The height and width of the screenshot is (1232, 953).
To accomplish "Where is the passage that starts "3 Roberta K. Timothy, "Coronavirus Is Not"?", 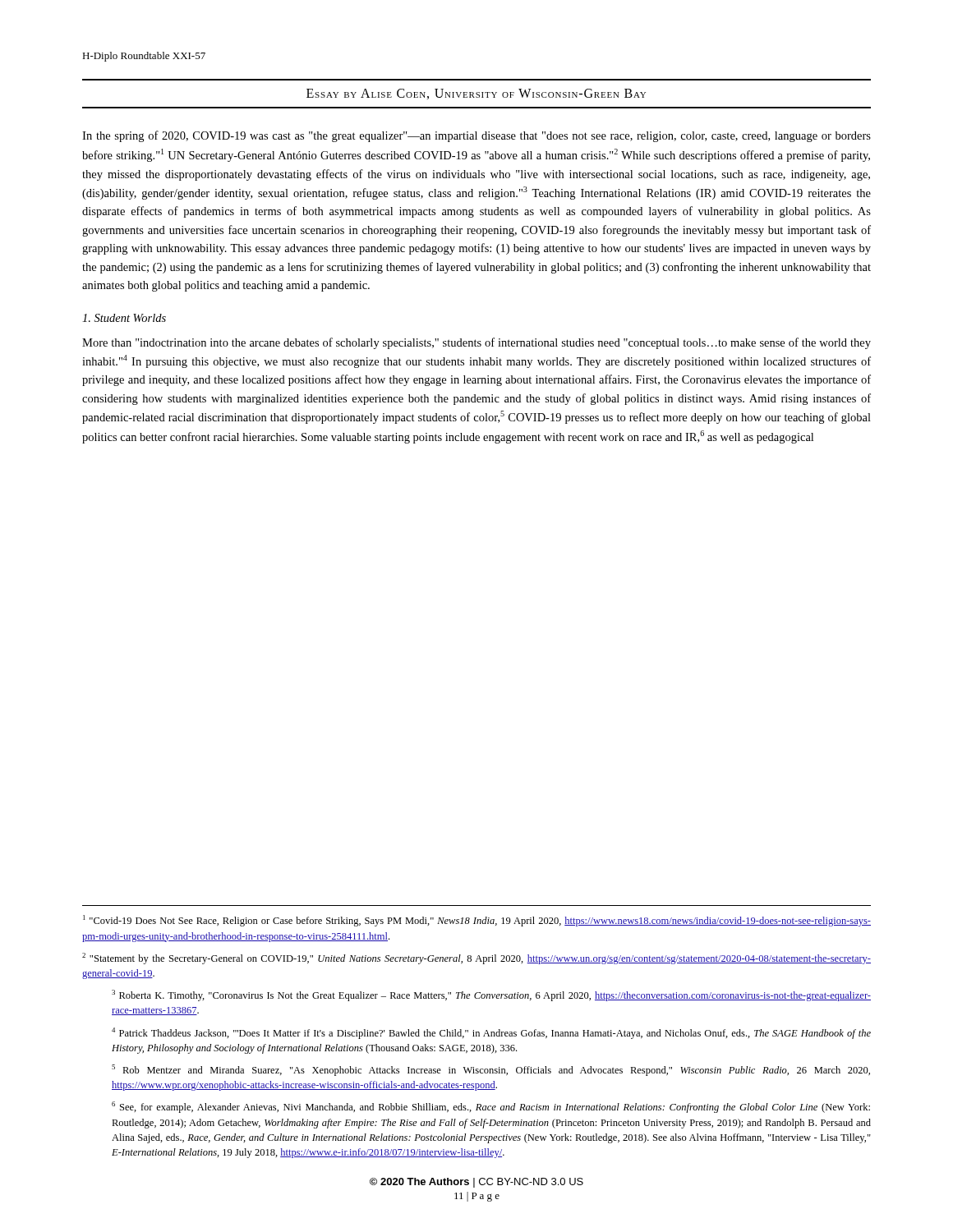I will [x=491, y=1002].
